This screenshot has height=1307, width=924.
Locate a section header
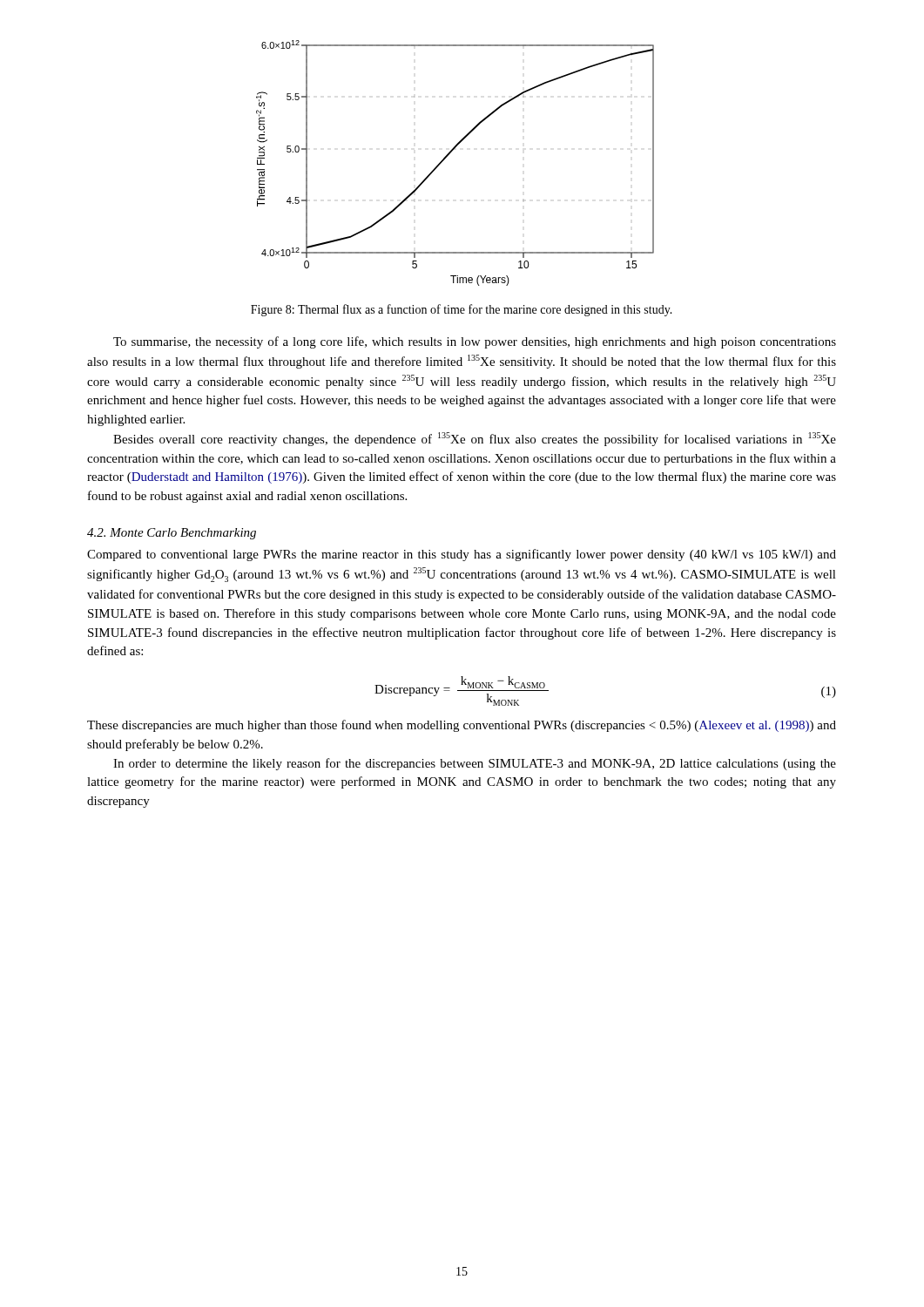pos(172,532)
